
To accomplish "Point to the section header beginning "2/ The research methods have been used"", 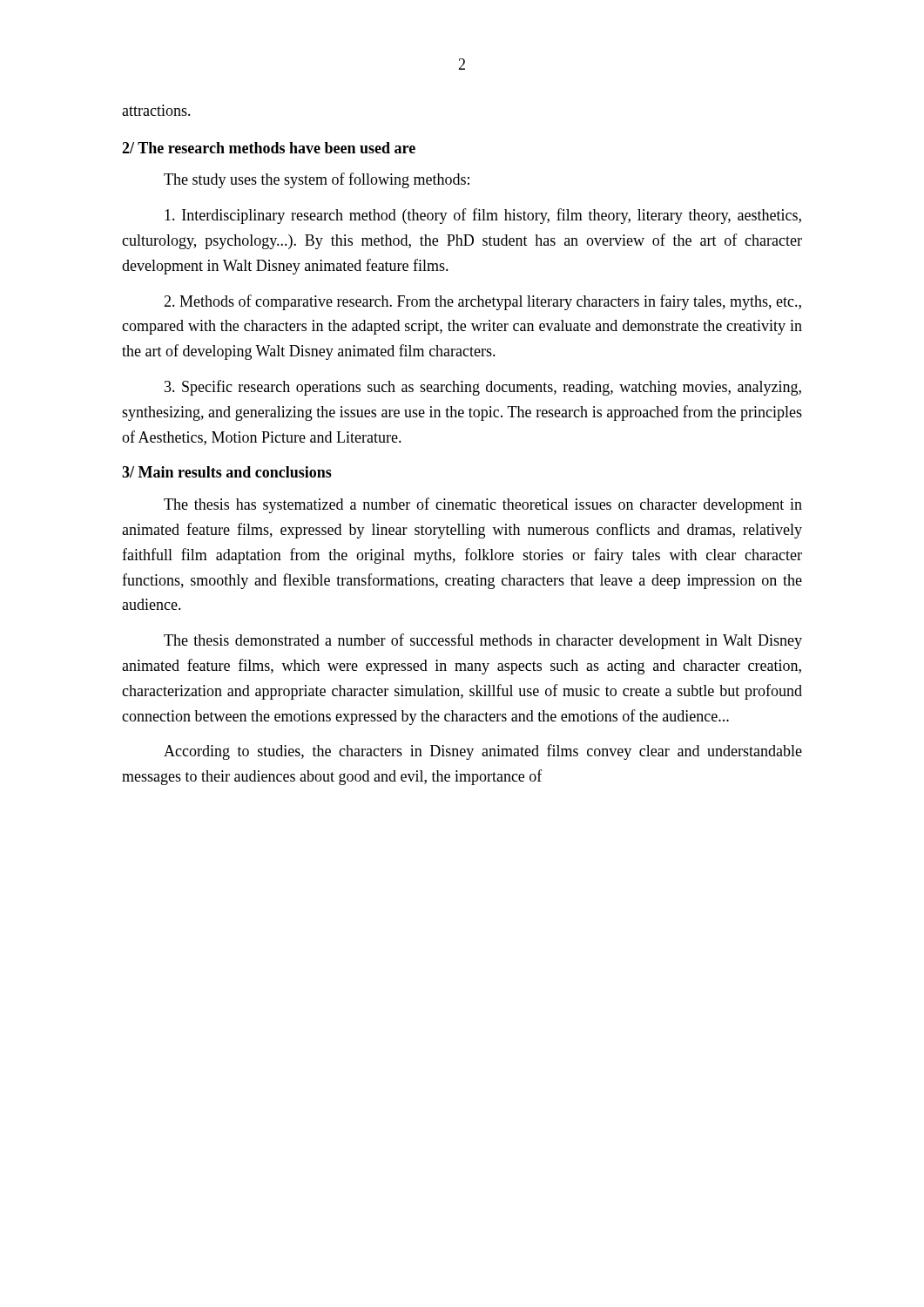I will (269, 148).
